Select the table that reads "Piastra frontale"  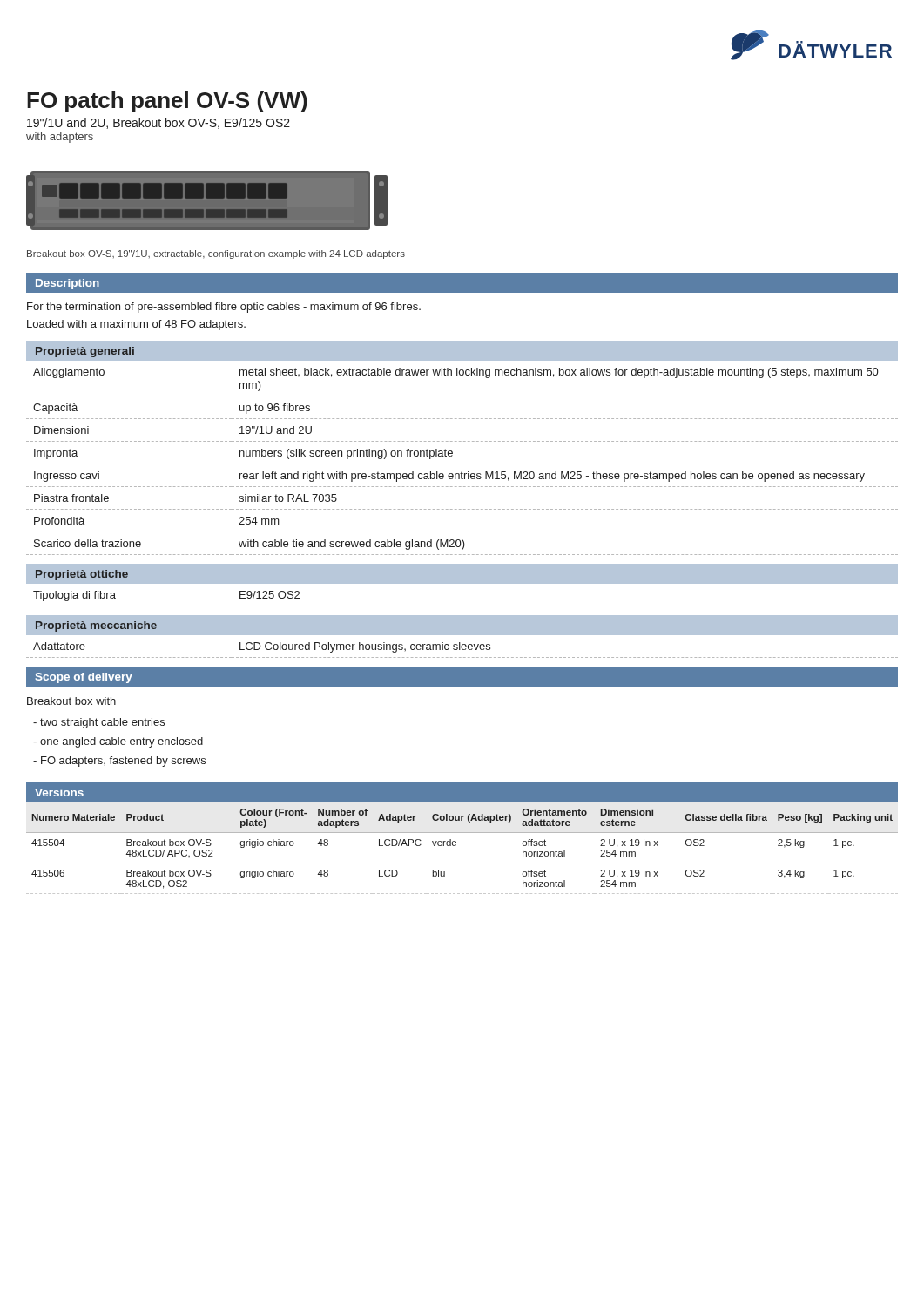click(x=462, y=458)
